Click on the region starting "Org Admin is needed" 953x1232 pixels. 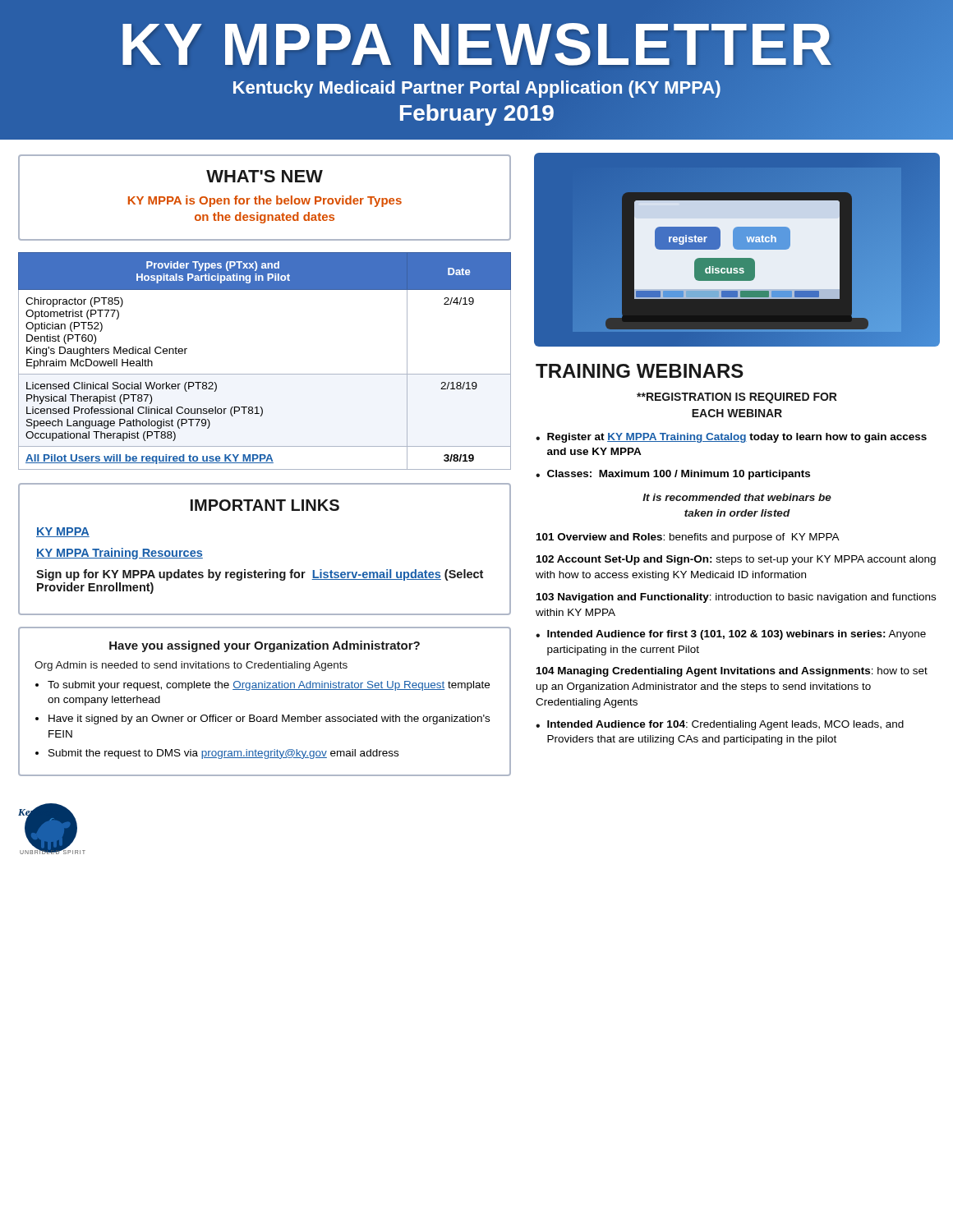(x=191, y=665)
